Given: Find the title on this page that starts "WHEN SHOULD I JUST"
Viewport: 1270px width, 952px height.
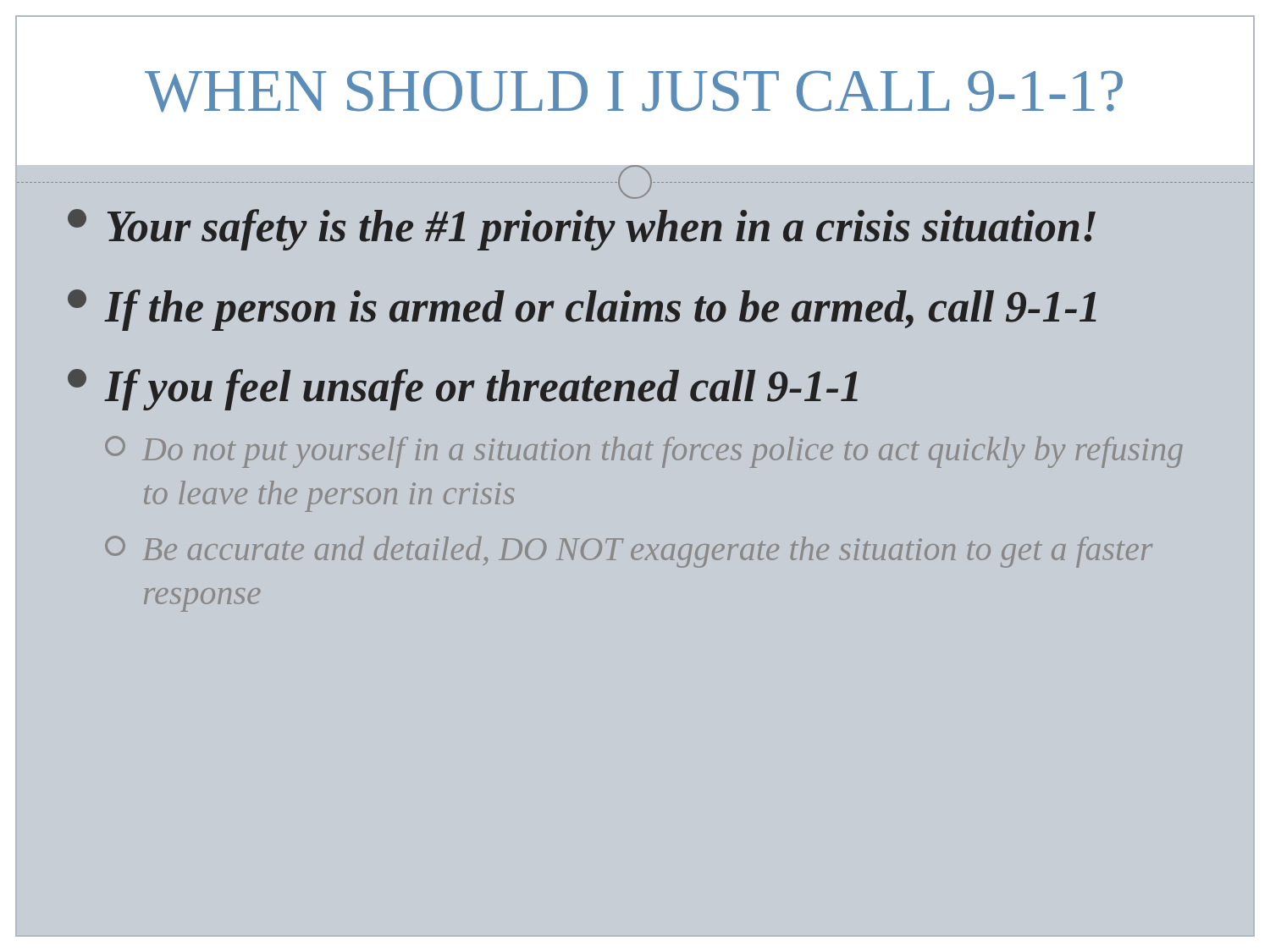Looking at the screenshot, I should [x=635, y=91].
